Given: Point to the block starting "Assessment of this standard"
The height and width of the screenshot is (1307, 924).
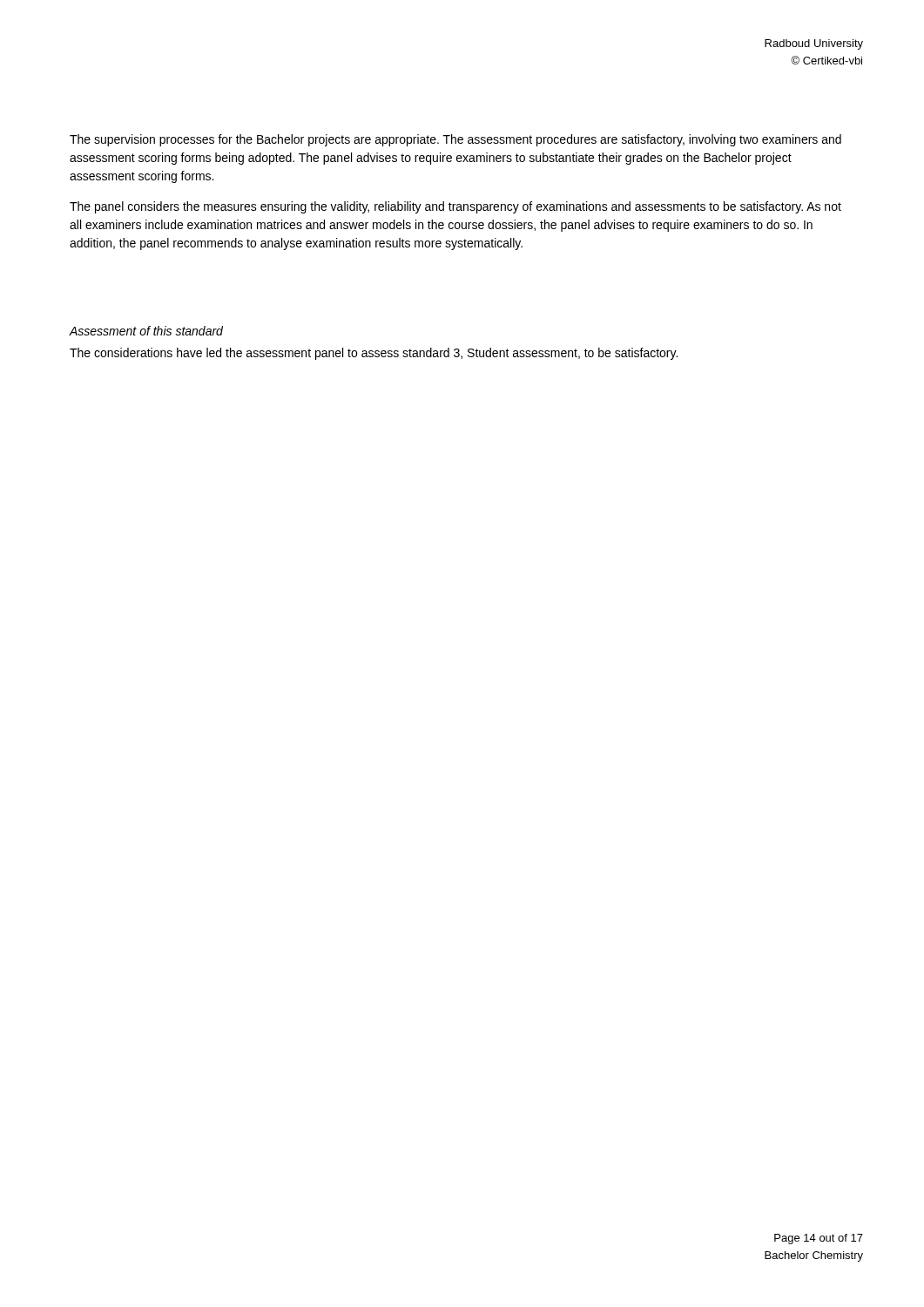Looking at the screenshot, I should click(462, 342).
